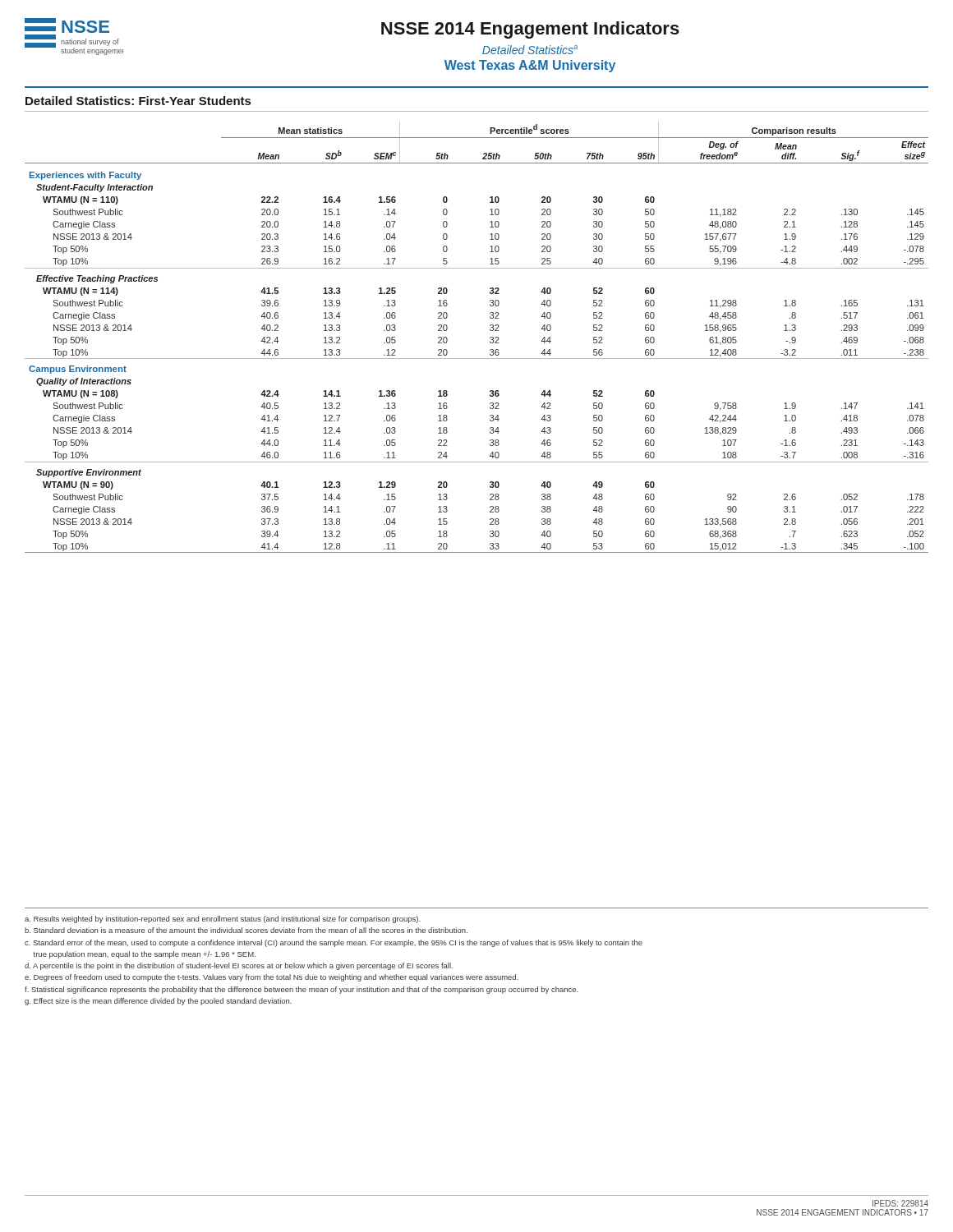Point to the block beginning "d. A percentile"
The height and width of the screenshot is (1232, 953).
coord(239,965)
